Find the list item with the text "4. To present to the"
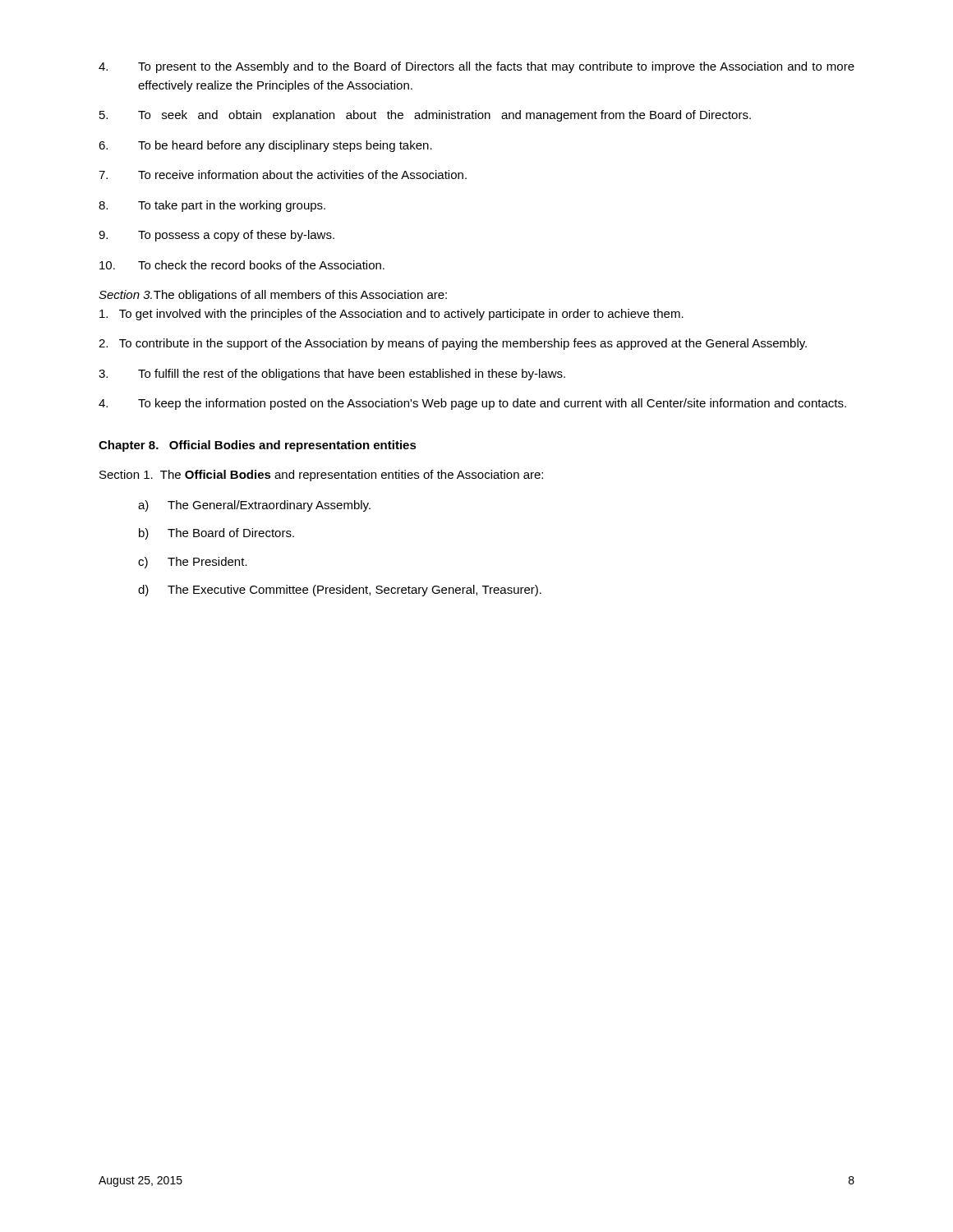The width and height of the screenshot is (953, 1232). (x=476, y=76)
